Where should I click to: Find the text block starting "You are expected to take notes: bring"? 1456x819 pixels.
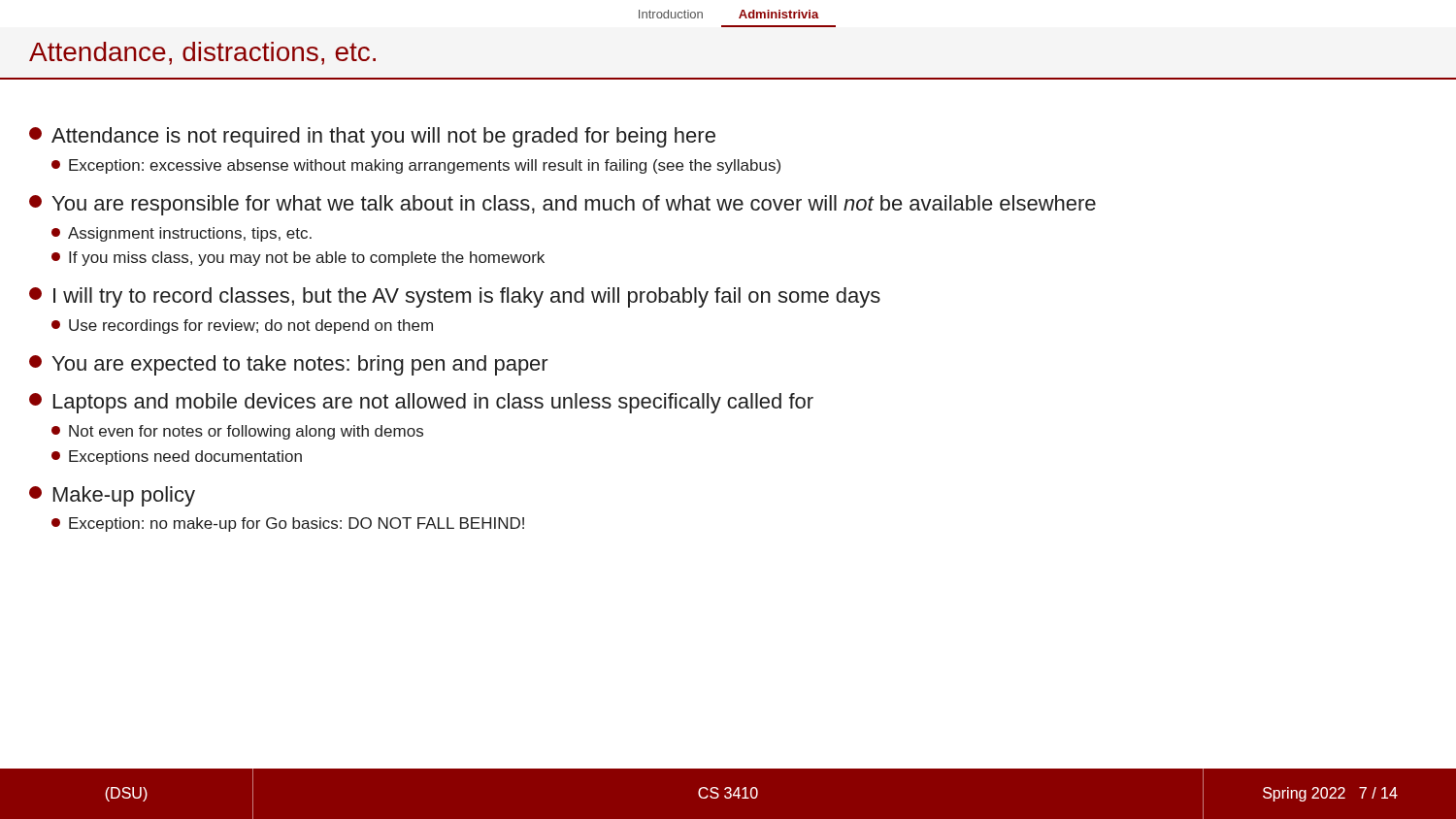tap(289, 365)
